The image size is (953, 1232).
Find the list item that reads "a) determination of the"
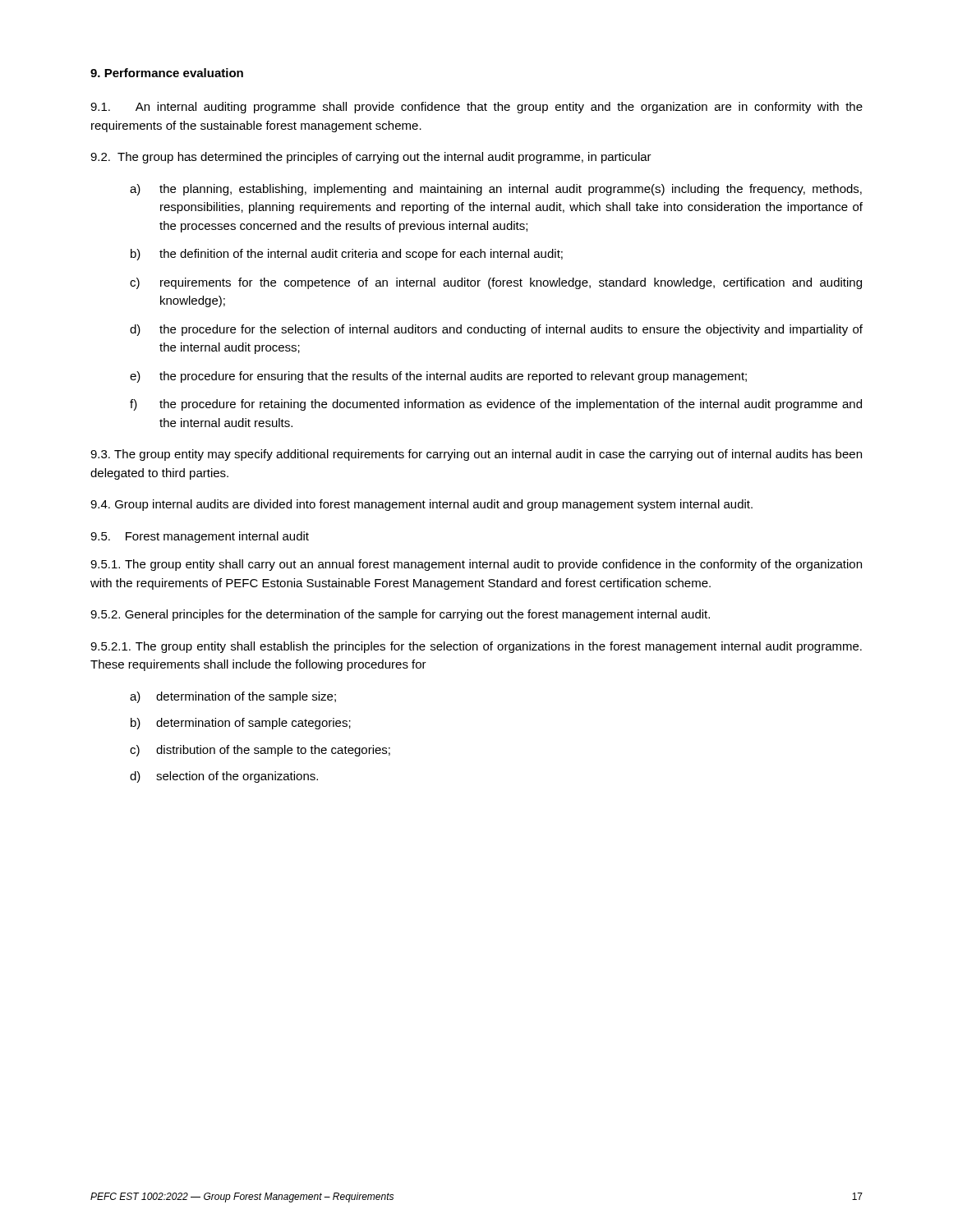(x=233, y=696)
